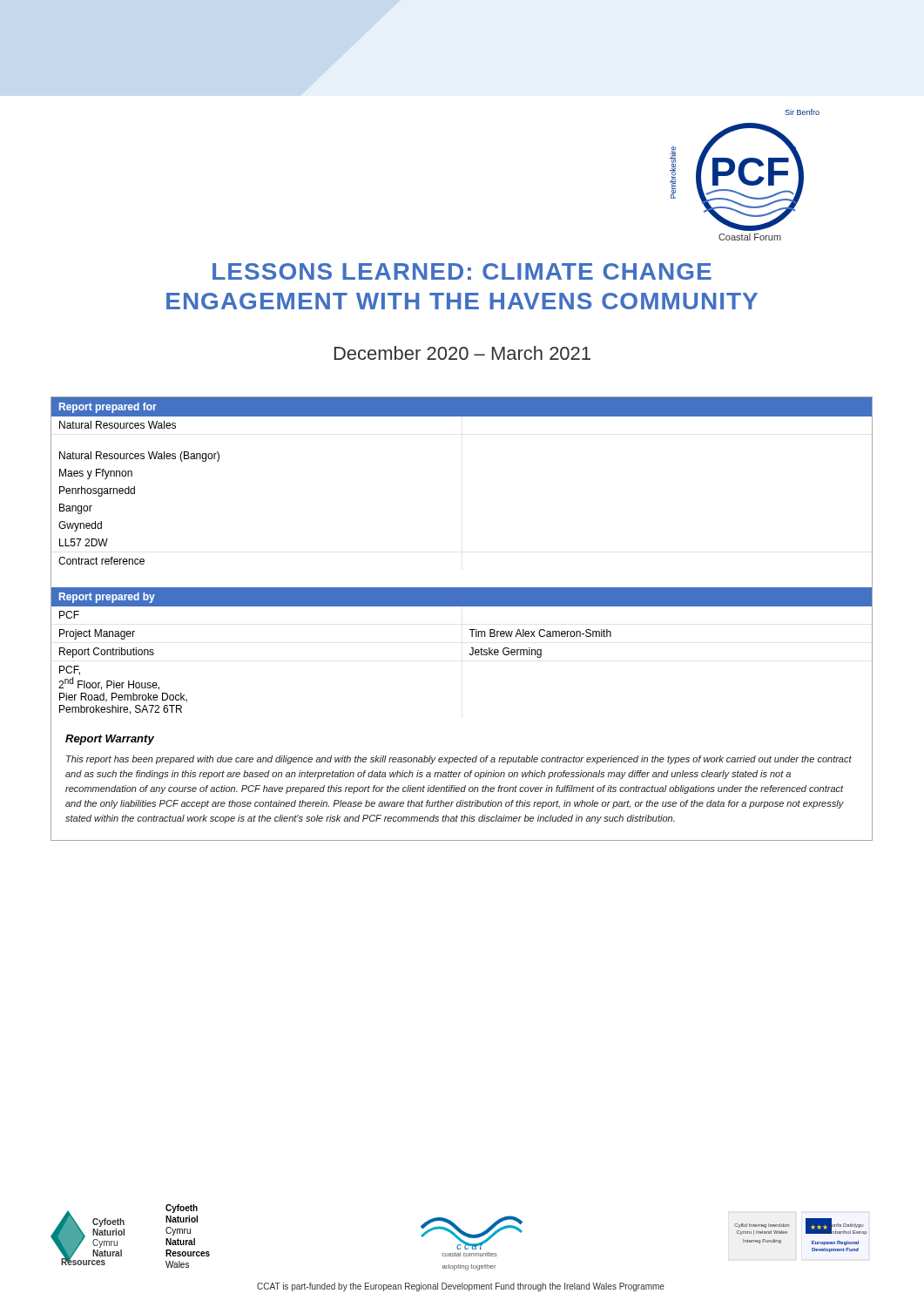This screenshot has width=924, height=1307.
Task: Navigate to the element starting "Report Warranty"
Action: [x=110, y=738]
